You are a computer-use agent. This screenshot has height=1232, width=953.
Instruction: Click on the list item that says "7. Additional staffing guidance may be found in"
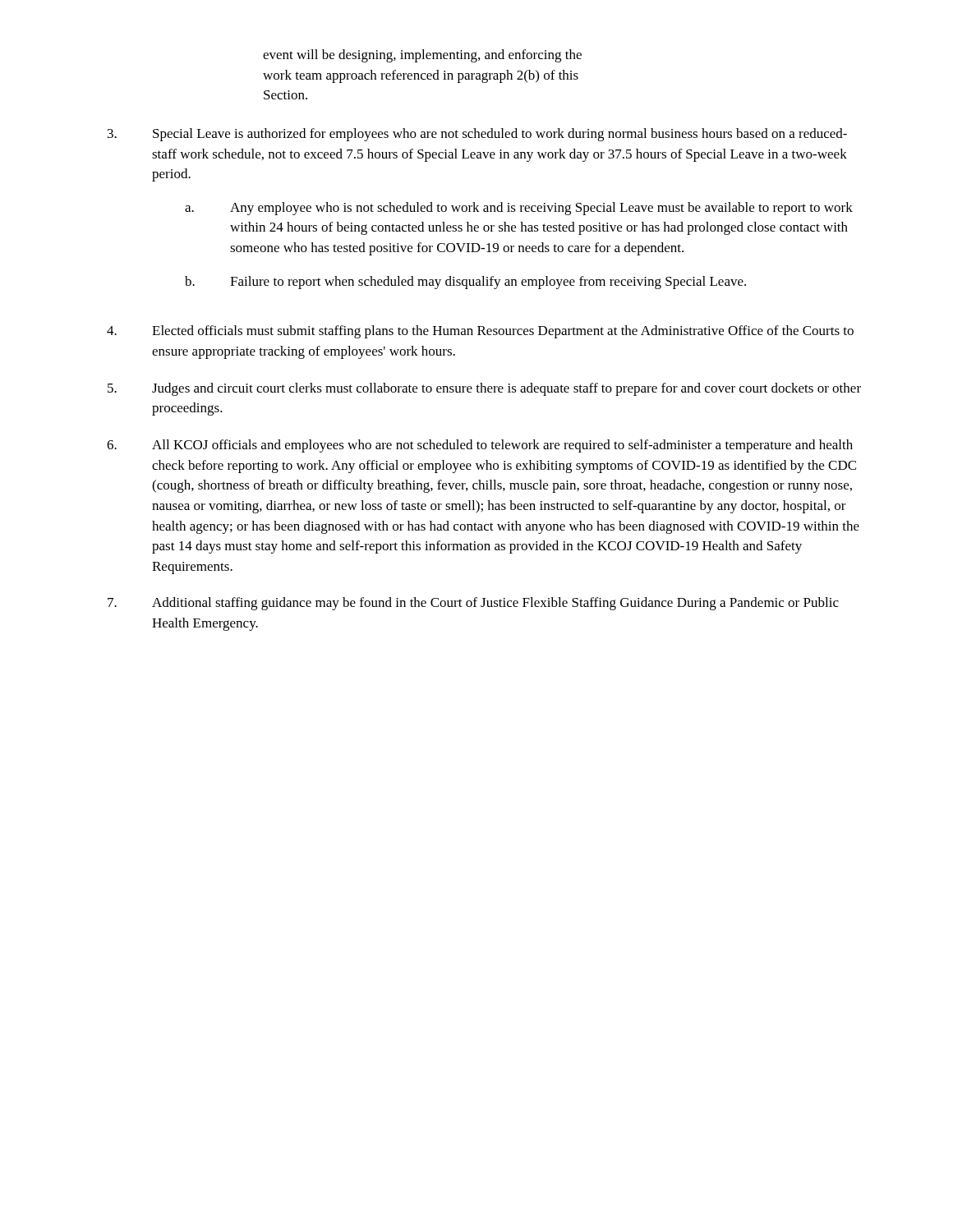pyautogui.click(x=485, y=614)
